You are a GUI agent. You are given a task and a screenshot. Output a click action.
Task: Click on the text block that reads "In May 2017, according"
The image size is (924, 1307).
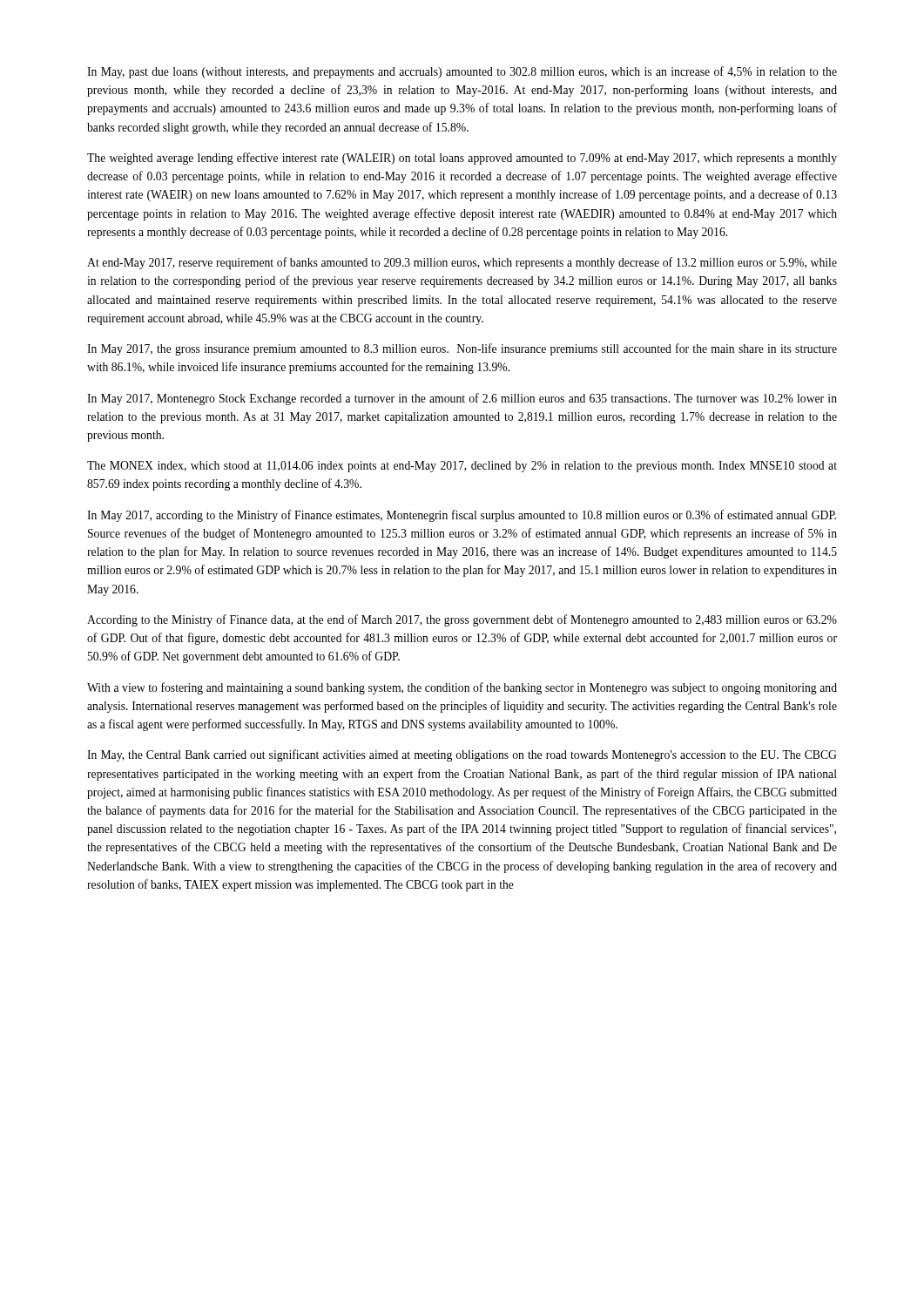pyautogui.click(x=462, y=552)
